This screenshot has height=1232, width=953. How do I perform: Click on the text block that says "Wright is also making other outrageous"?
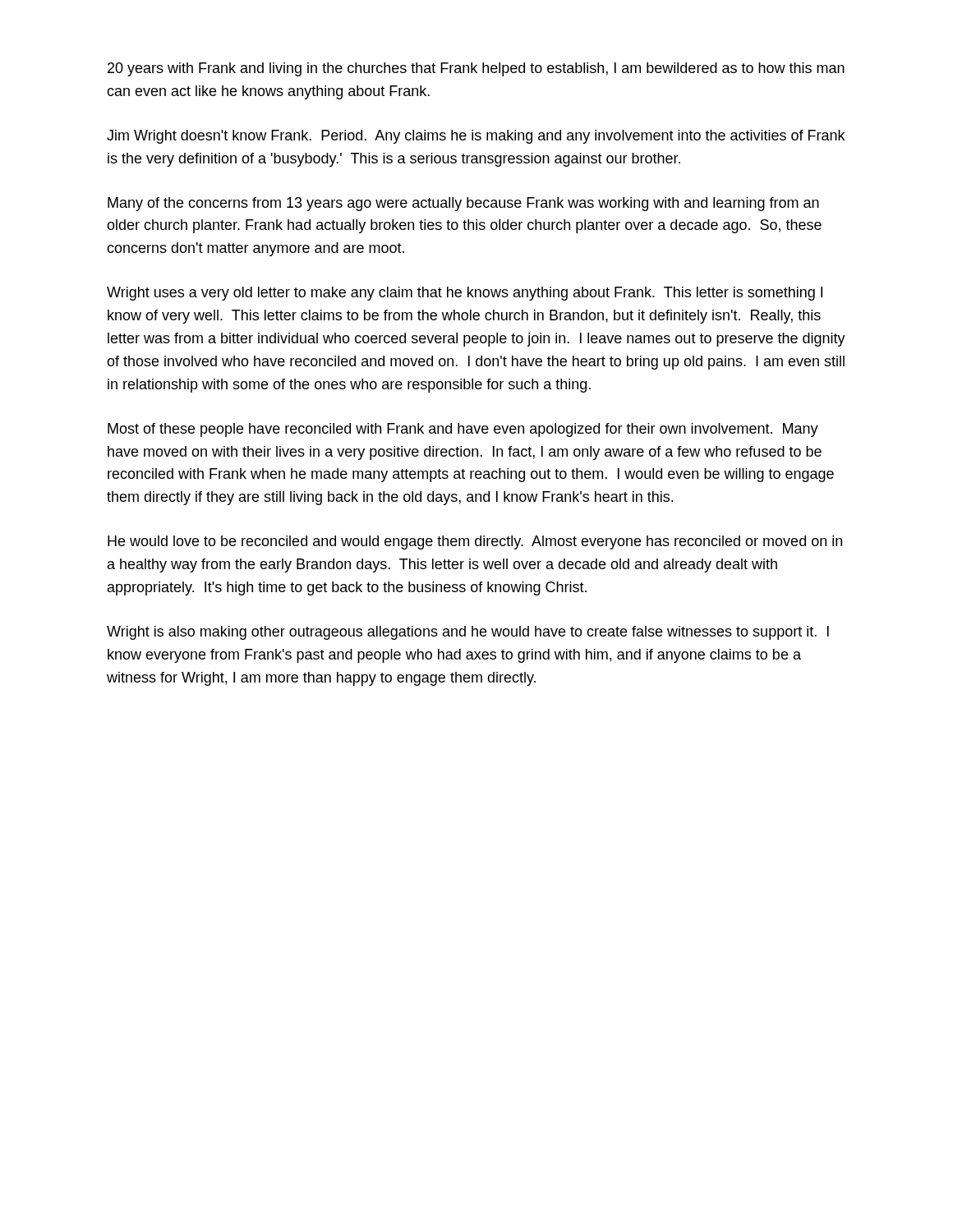468,654
